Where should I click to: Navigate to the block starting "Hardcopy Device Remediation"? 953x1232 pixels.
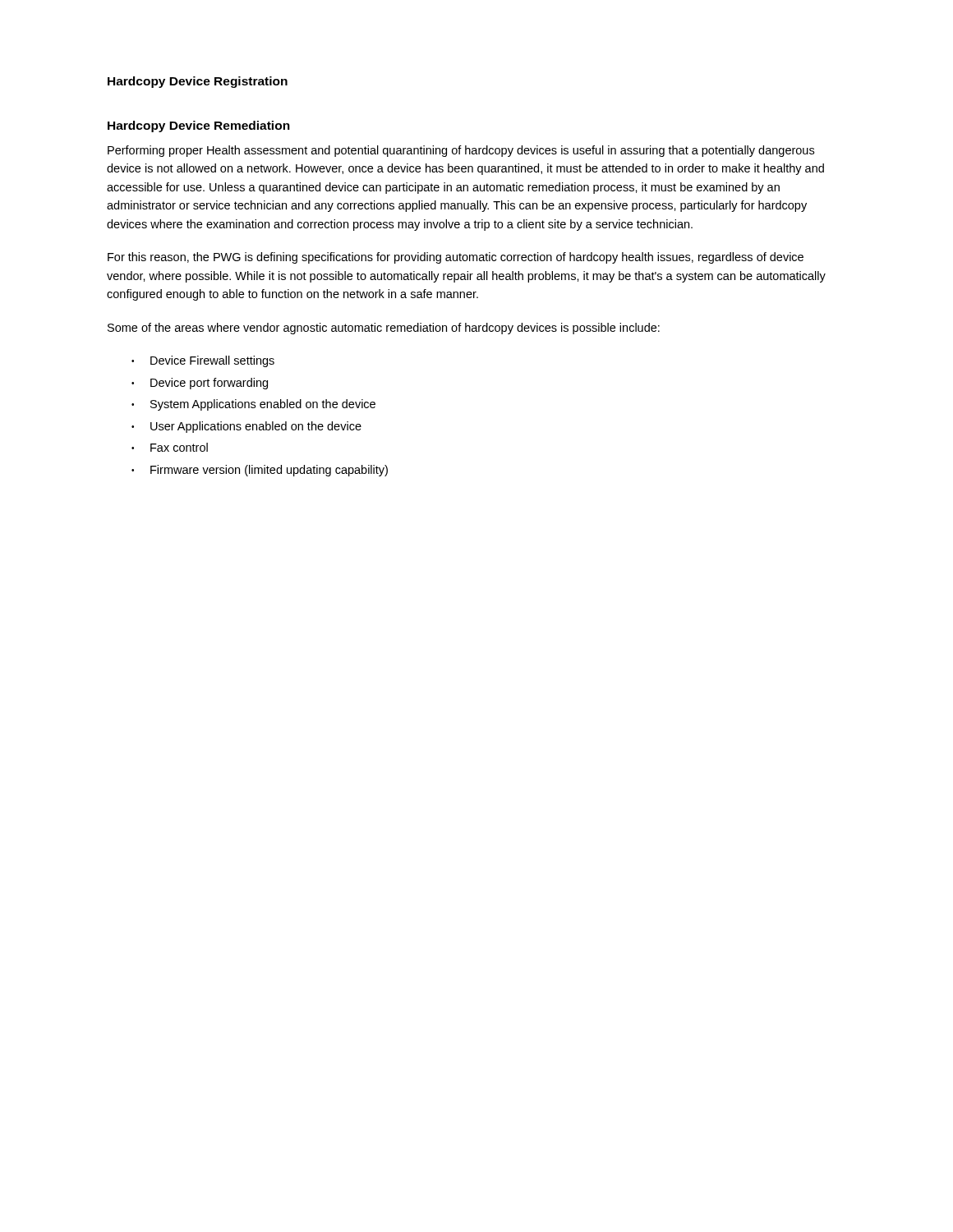[x=198, y=125]
